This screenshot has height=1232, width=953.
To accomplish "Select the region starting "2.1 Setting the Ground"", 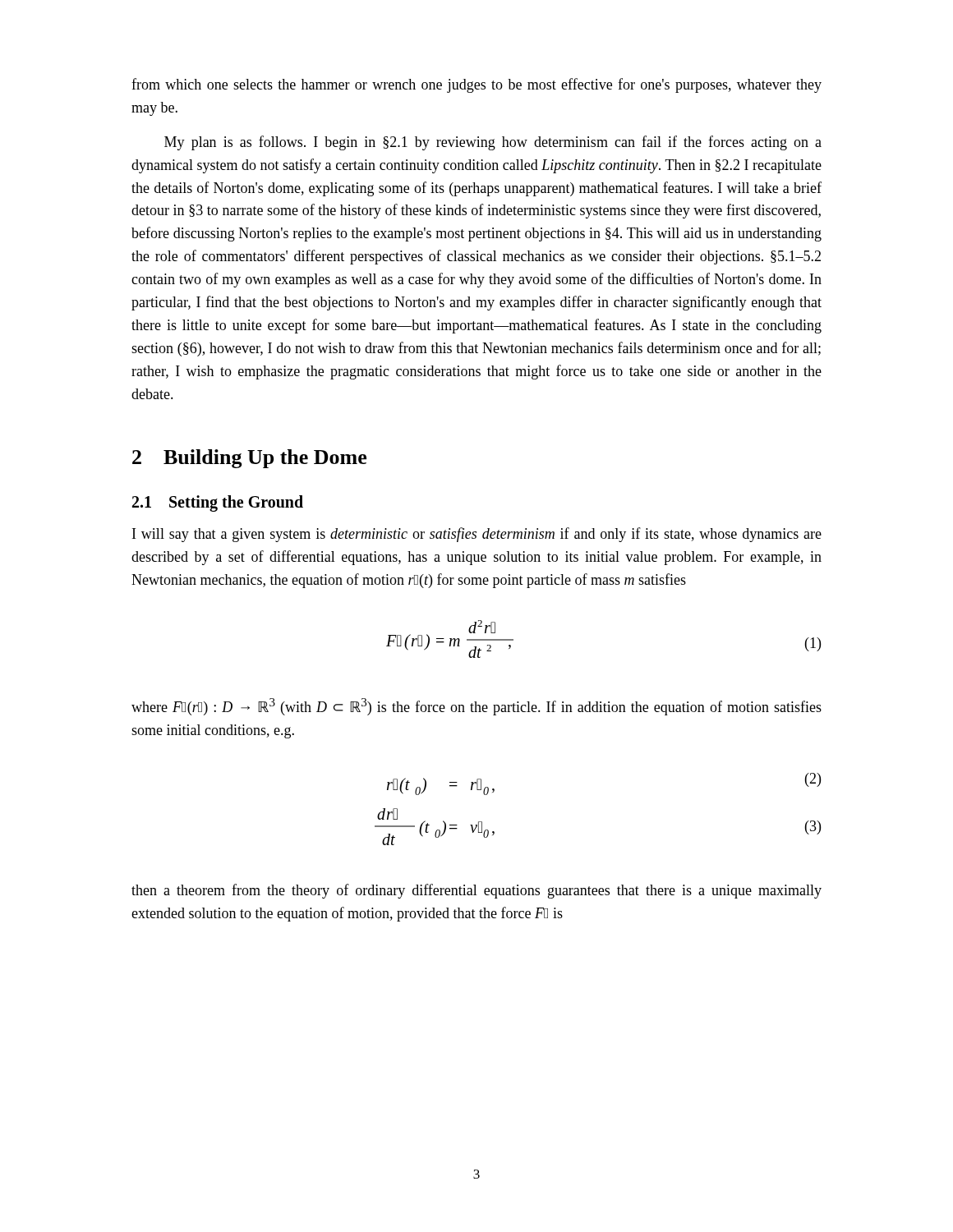I will pos(217,502).
